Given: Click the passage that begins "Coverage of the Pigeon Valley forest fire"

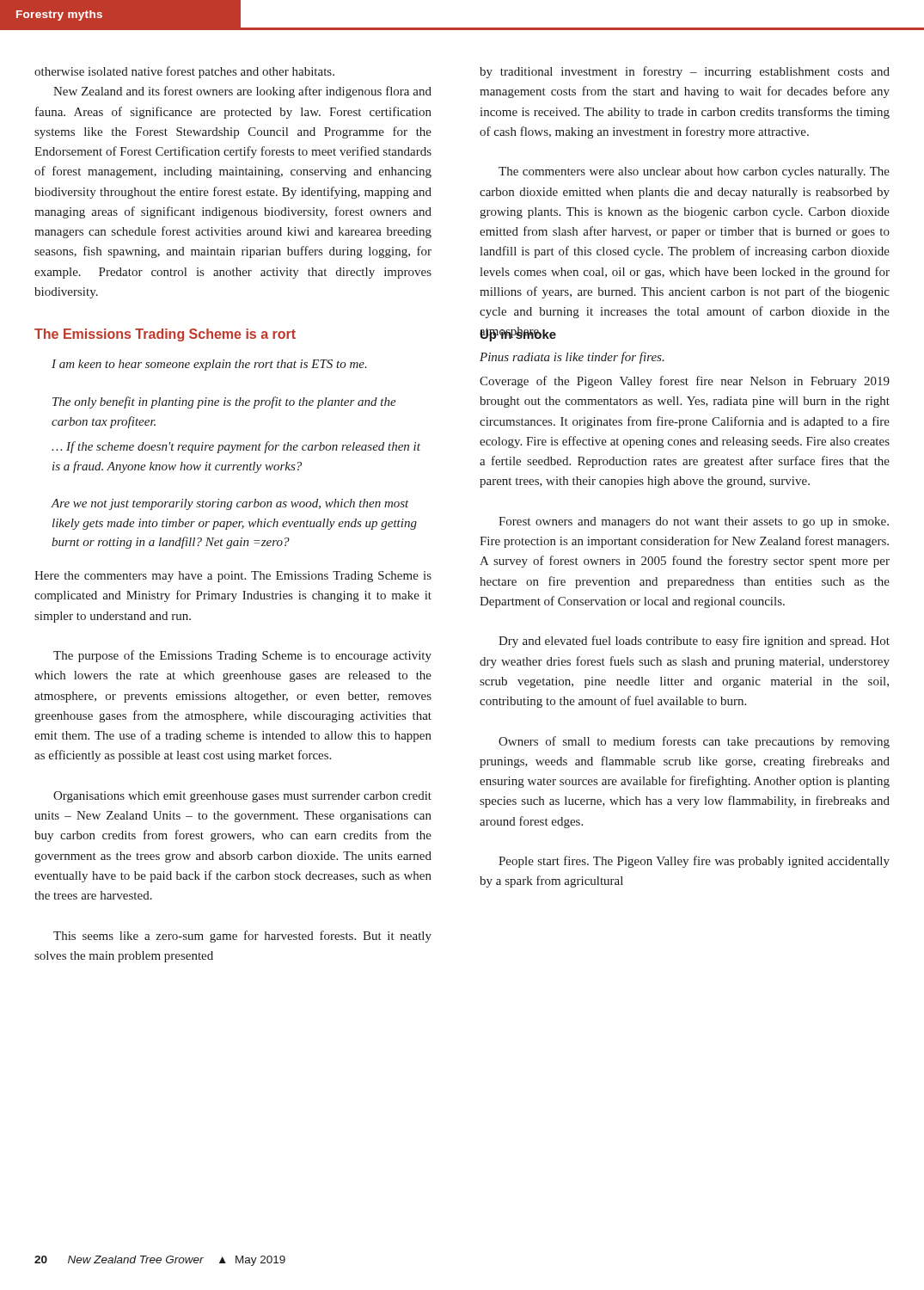Looking at the screenshot, I should 685,633.
